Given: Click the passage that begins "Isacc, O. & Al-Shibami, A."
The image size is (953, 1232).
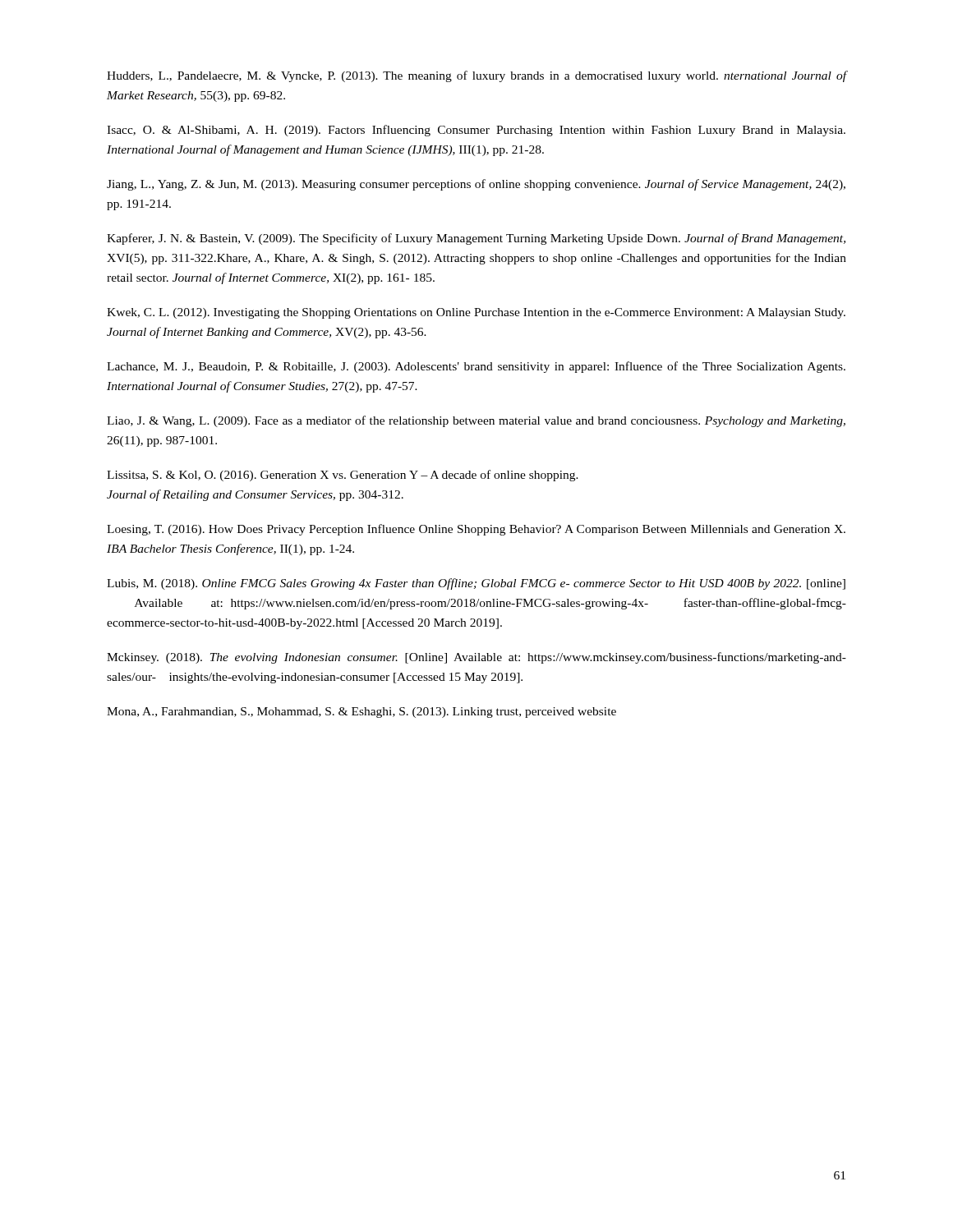Looking at the screenshot, I should point(476,139).
